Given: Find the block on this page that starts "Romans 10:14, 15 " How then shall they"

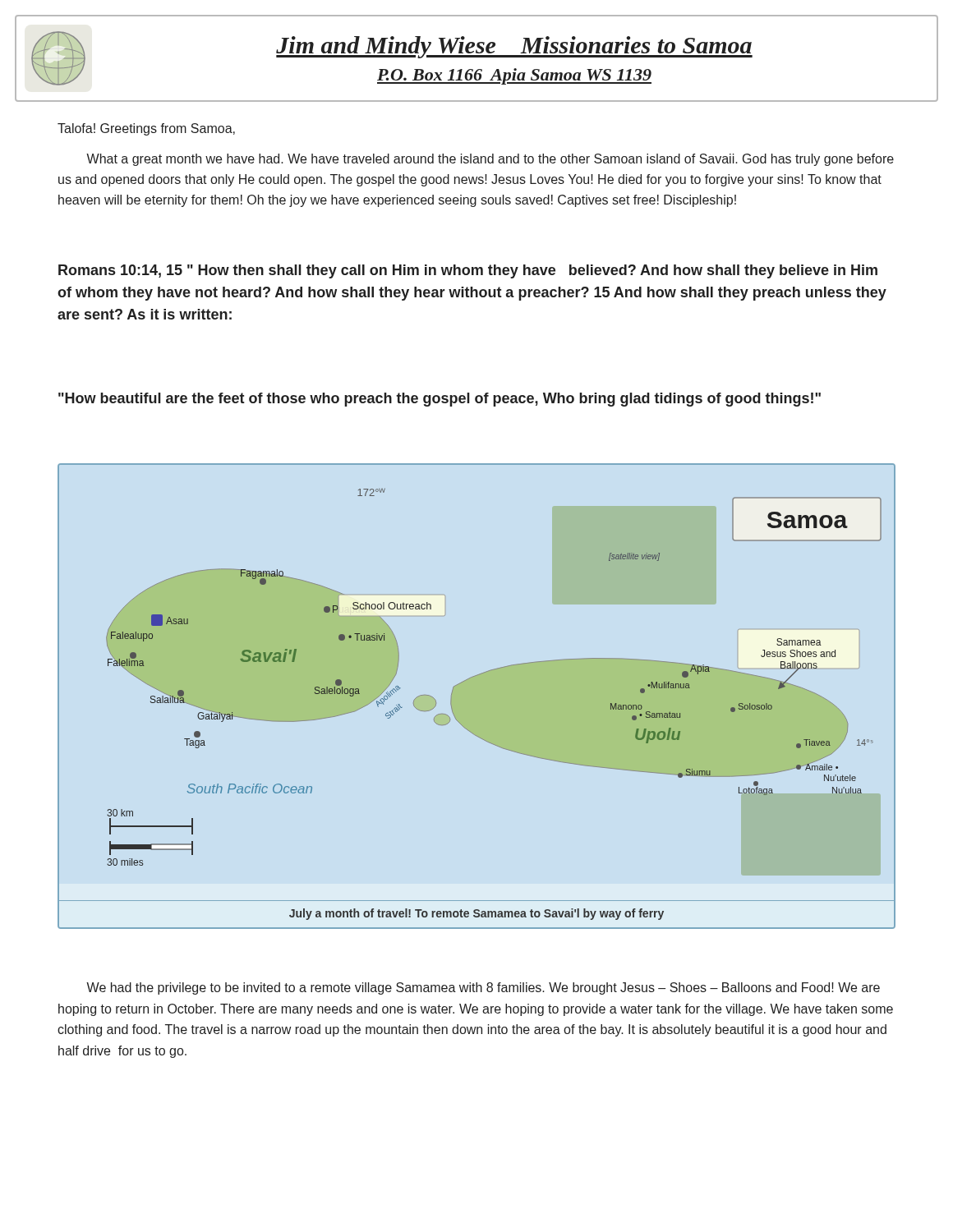Looking at the screenshot, I should click(x=472, y=292).
